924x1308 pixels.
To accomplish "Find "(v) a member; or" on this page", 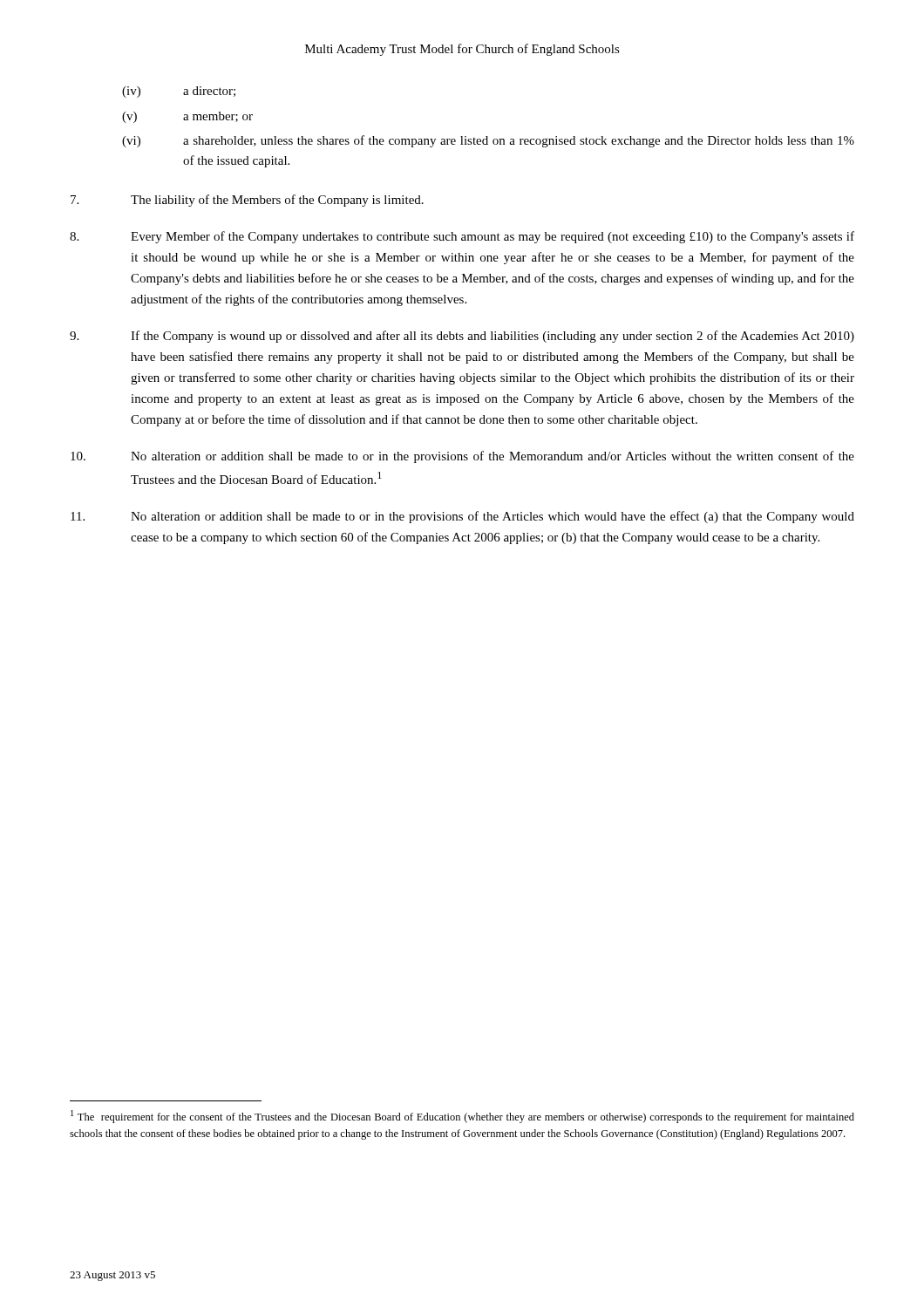I will click(187, 117).
